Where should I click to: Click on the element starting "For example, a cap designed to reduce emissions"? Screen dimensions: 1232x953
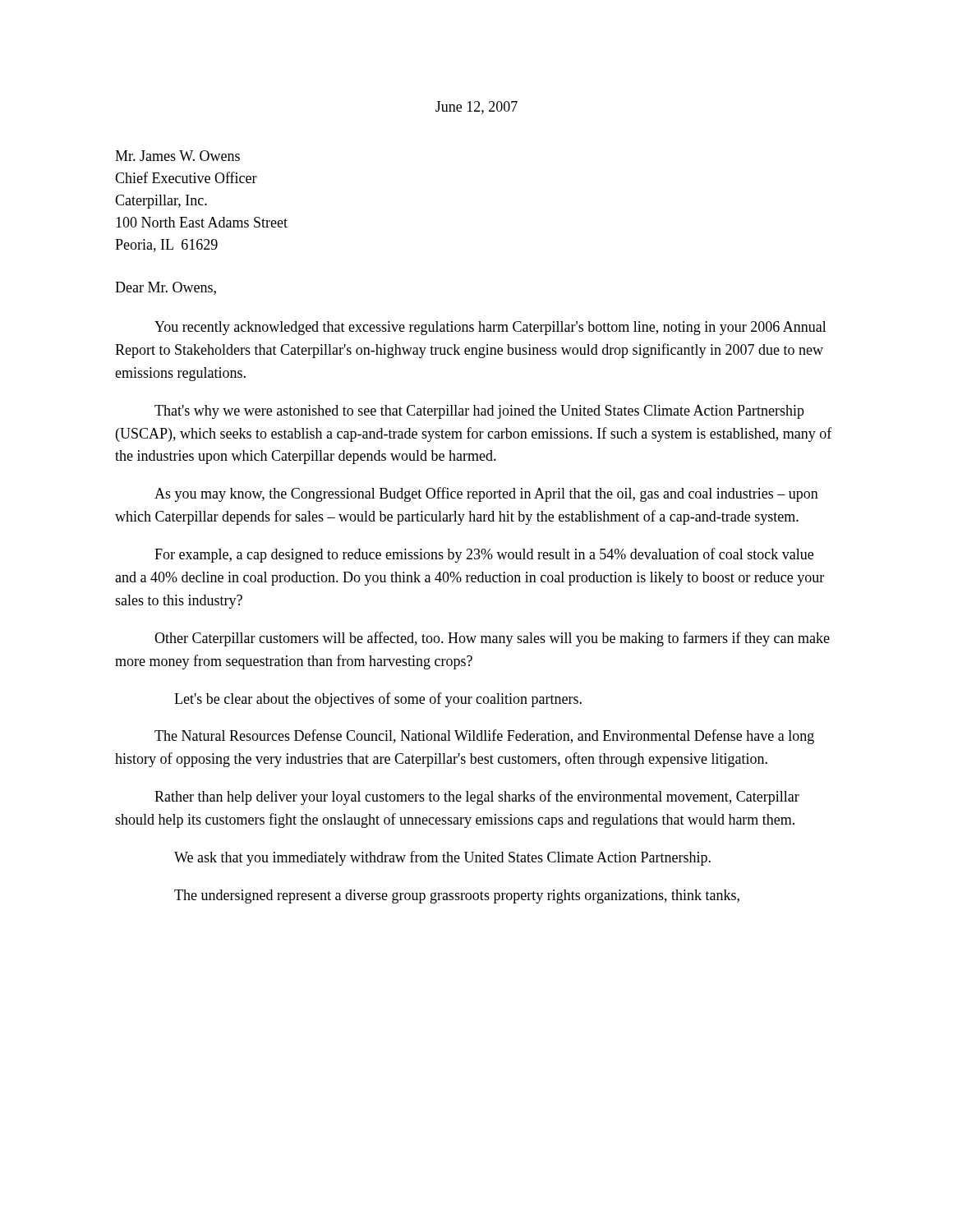coord(470,577)
